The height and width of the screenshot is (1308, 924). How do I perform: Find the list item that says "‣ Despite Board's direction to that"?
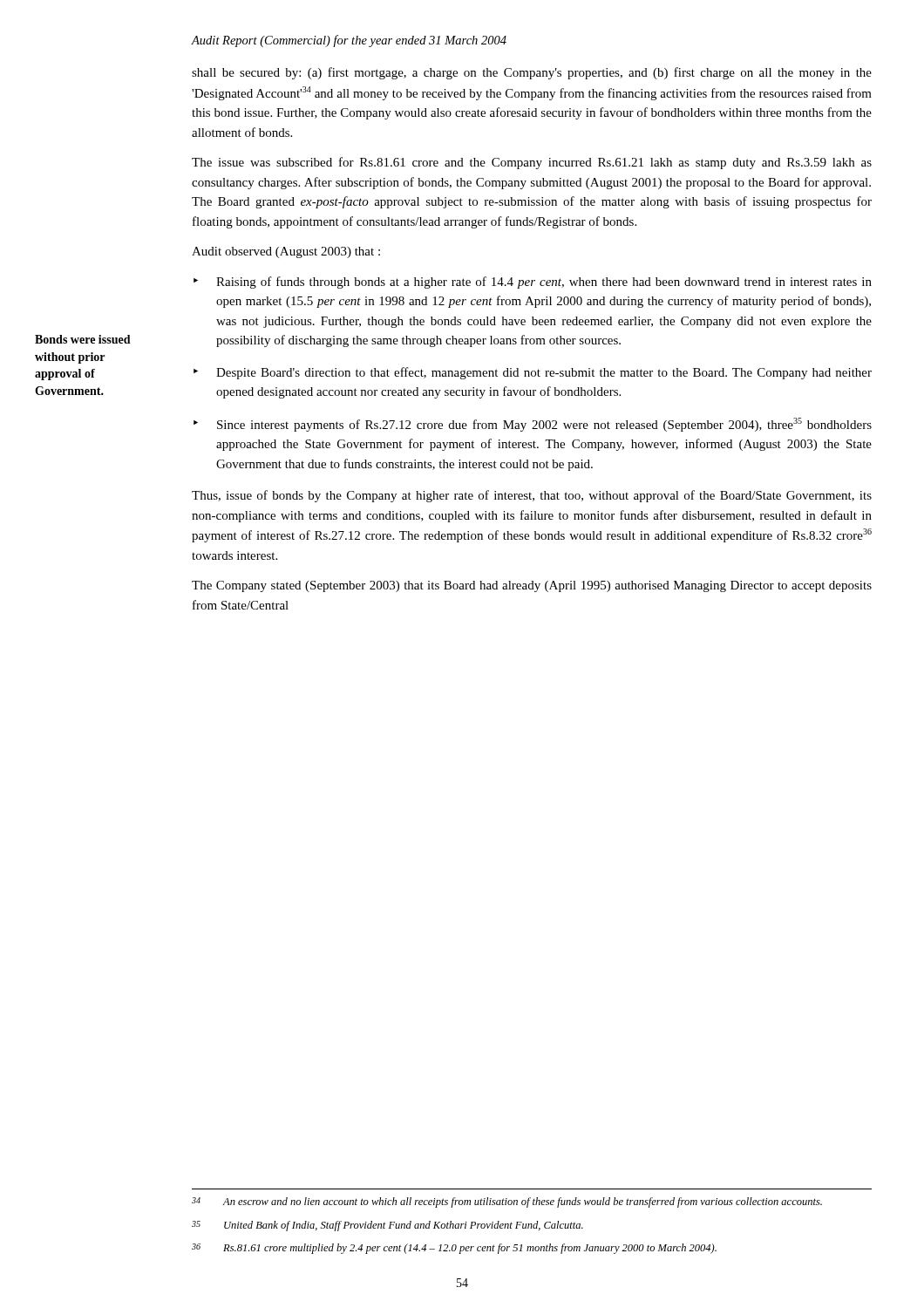click(x=532, y=382)
